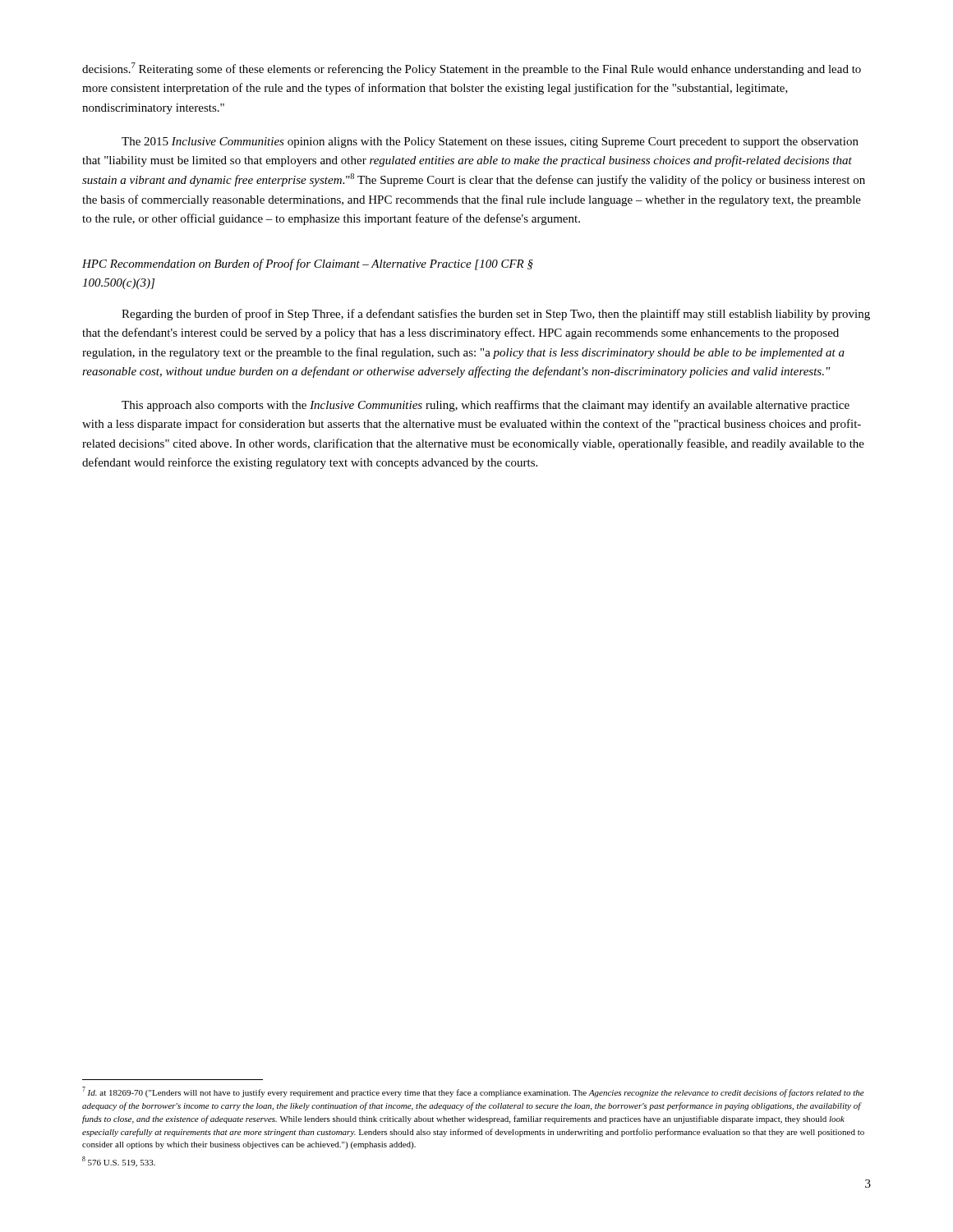
Task: Select the text block that says "The 2015 Inclusive Communities opinion"
Action: [x=474, y=180]
